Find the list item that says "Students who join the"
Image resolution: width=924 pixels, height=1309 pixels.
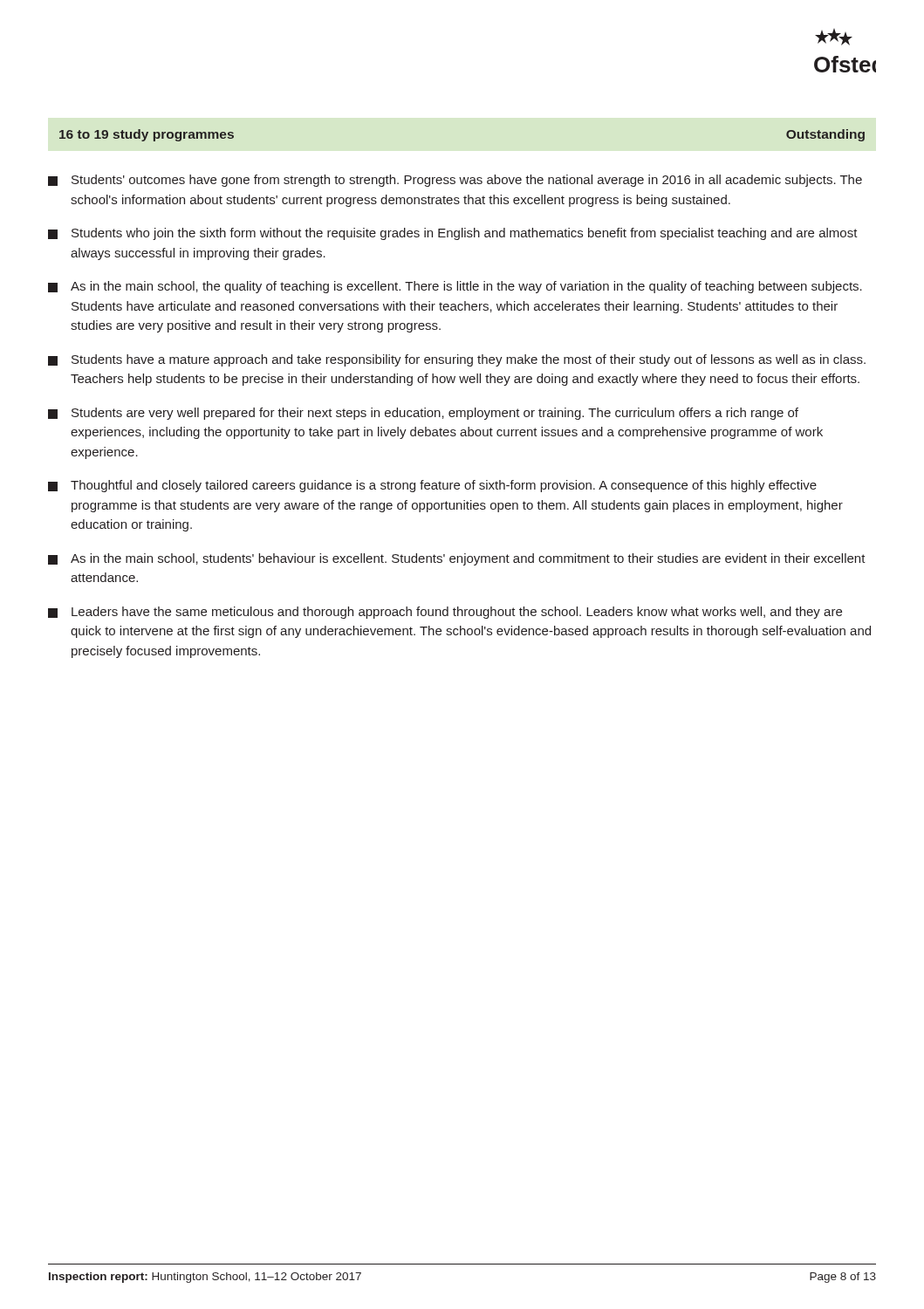pos(462,243)
